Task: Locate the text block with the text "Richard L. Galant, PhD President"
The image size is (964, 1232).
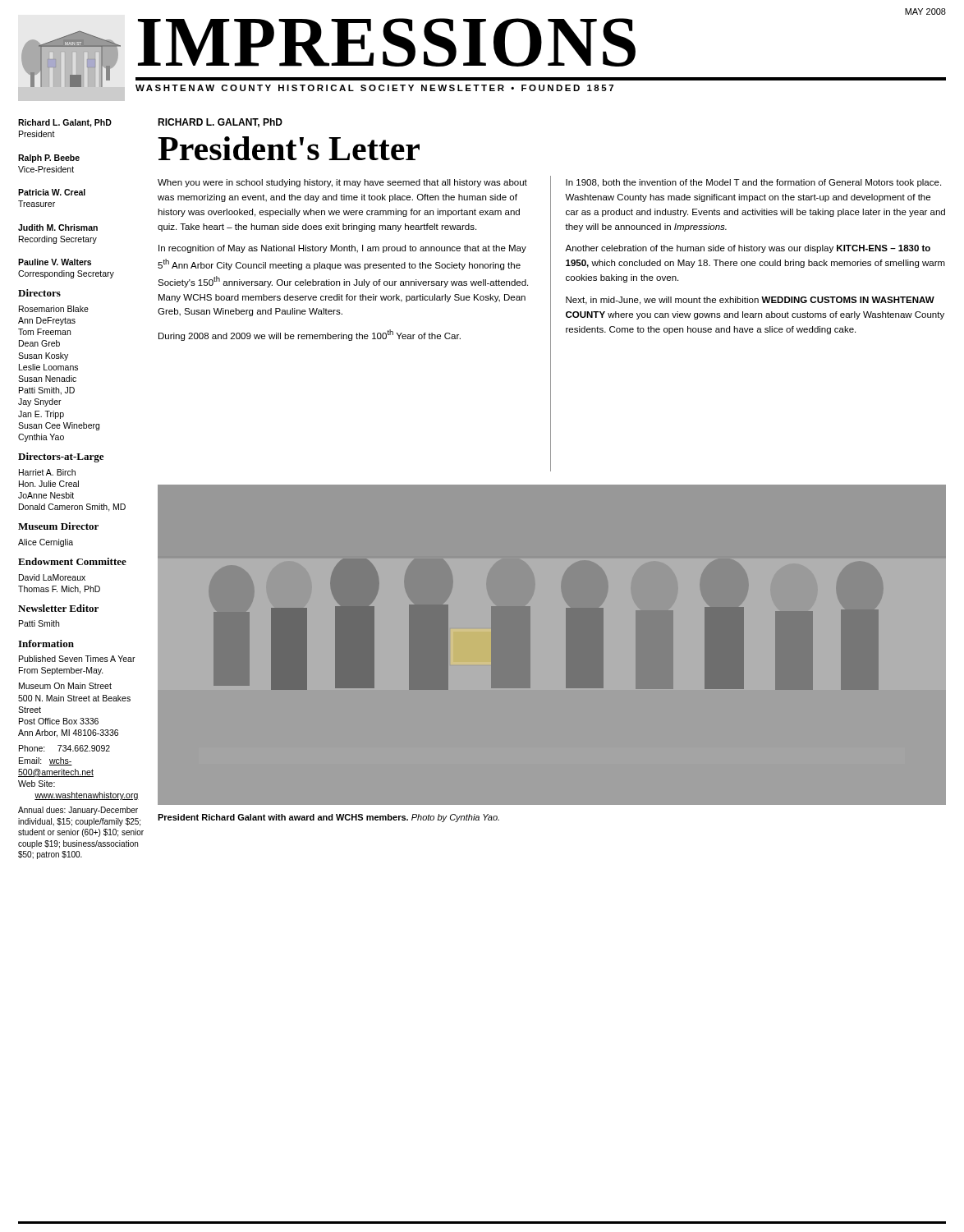Action: [66, 198]
